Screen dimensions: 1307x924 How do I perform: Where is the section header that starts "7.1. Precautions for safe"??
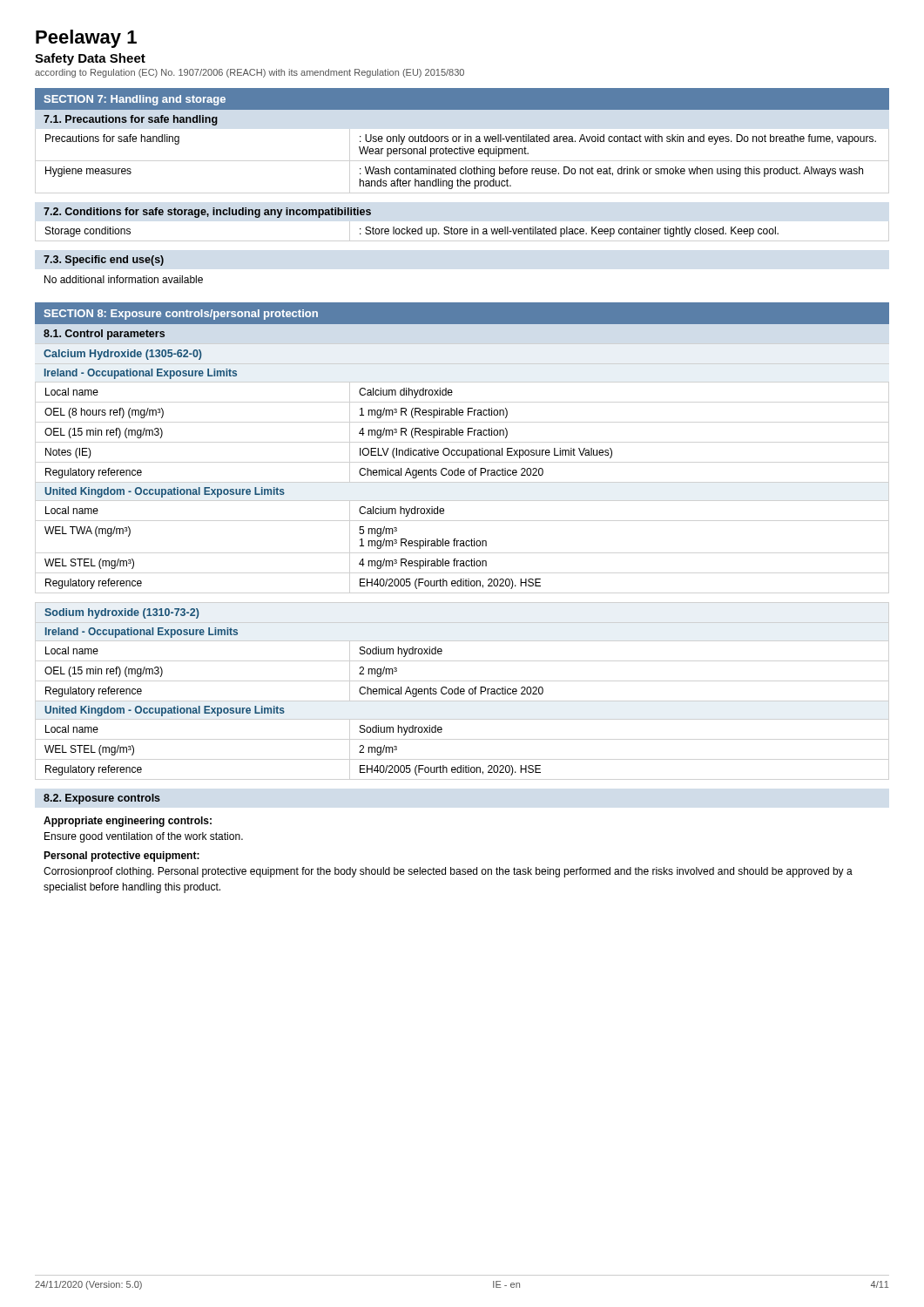(x=131, y=119)
